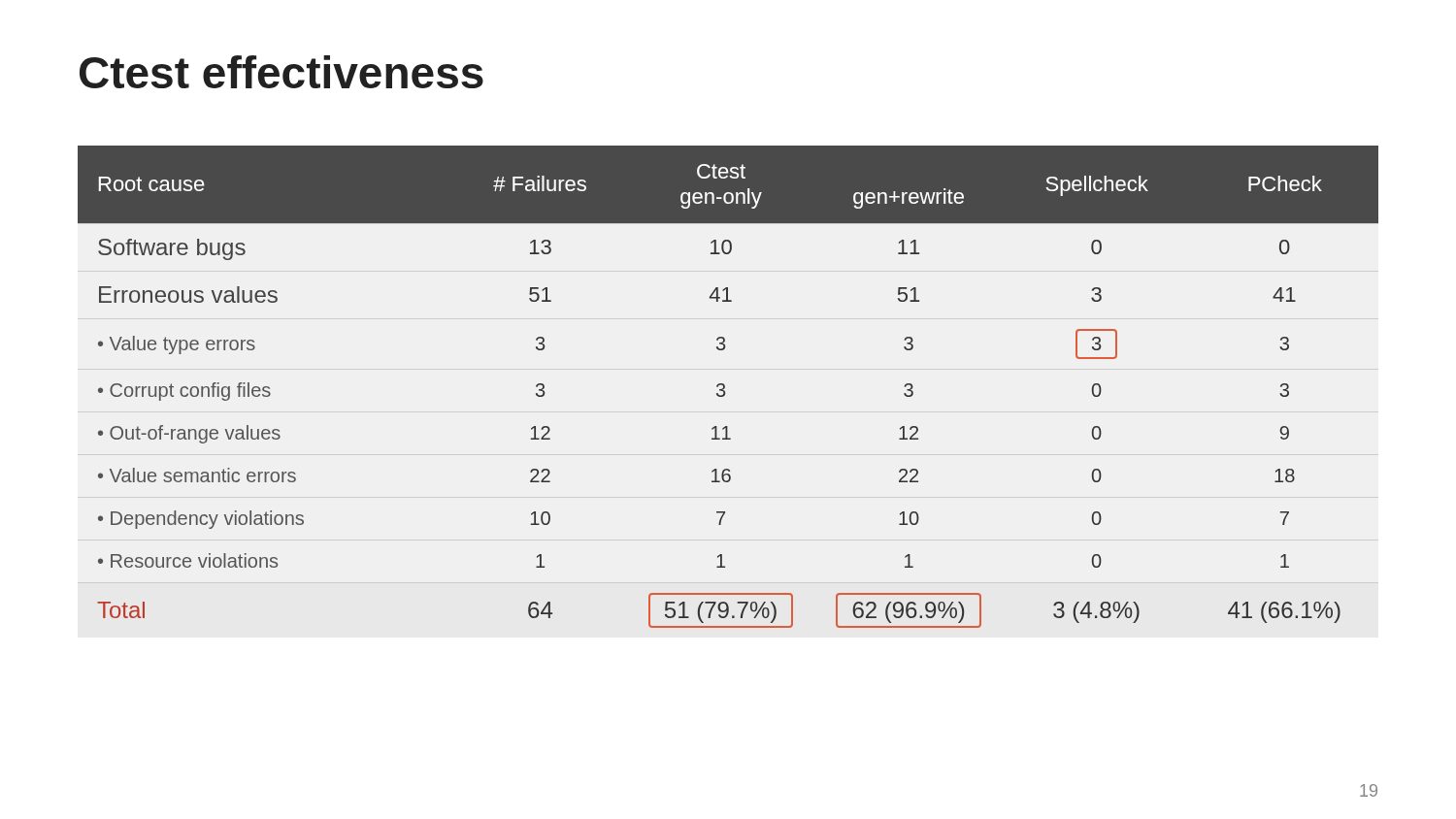The width and height of the screenshot is (1456, 819).
Task: Point to the region starting "Ctest effectiveness"
Action: click(281, 73)
